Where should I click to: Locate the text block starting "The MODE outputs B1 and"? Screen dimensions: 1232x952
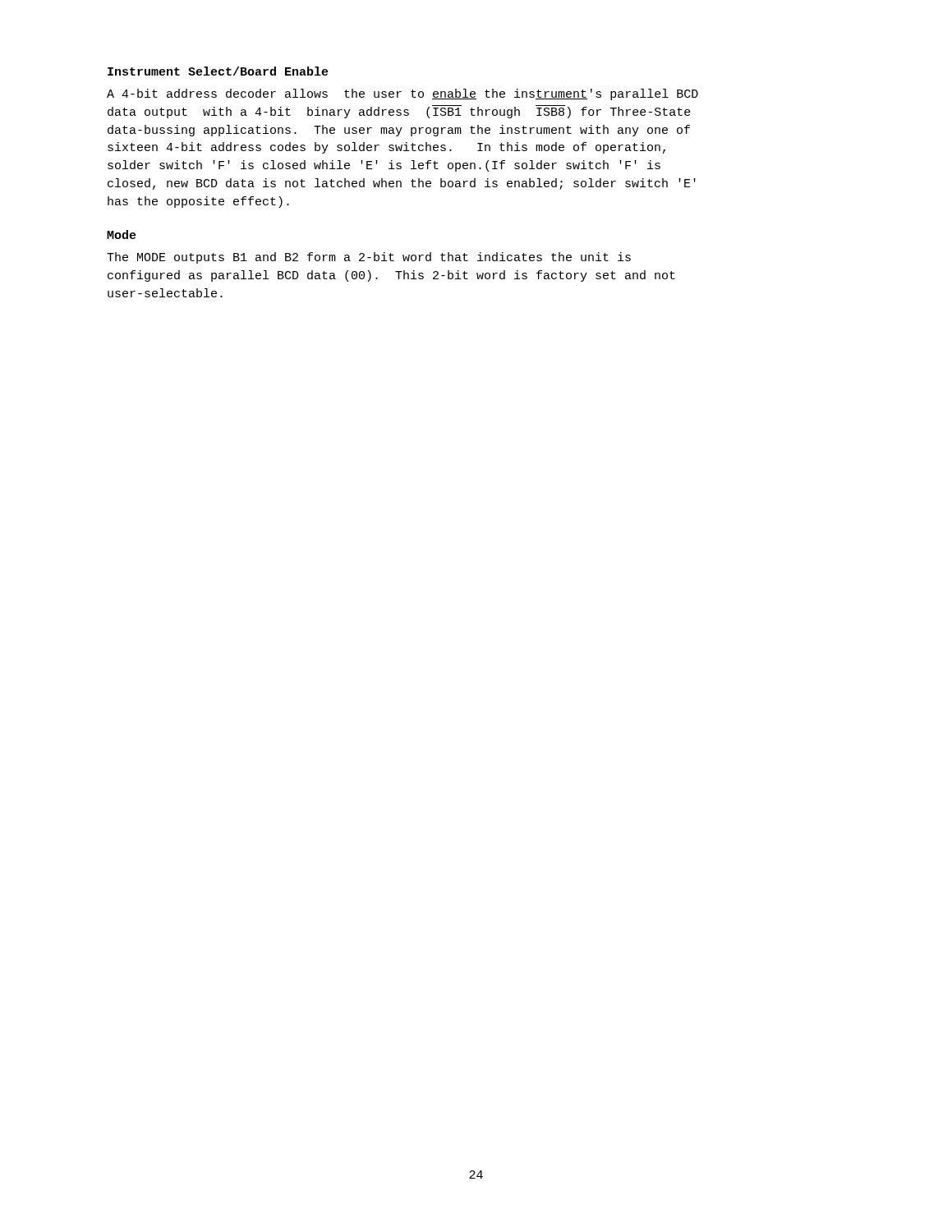click(391, 276)
